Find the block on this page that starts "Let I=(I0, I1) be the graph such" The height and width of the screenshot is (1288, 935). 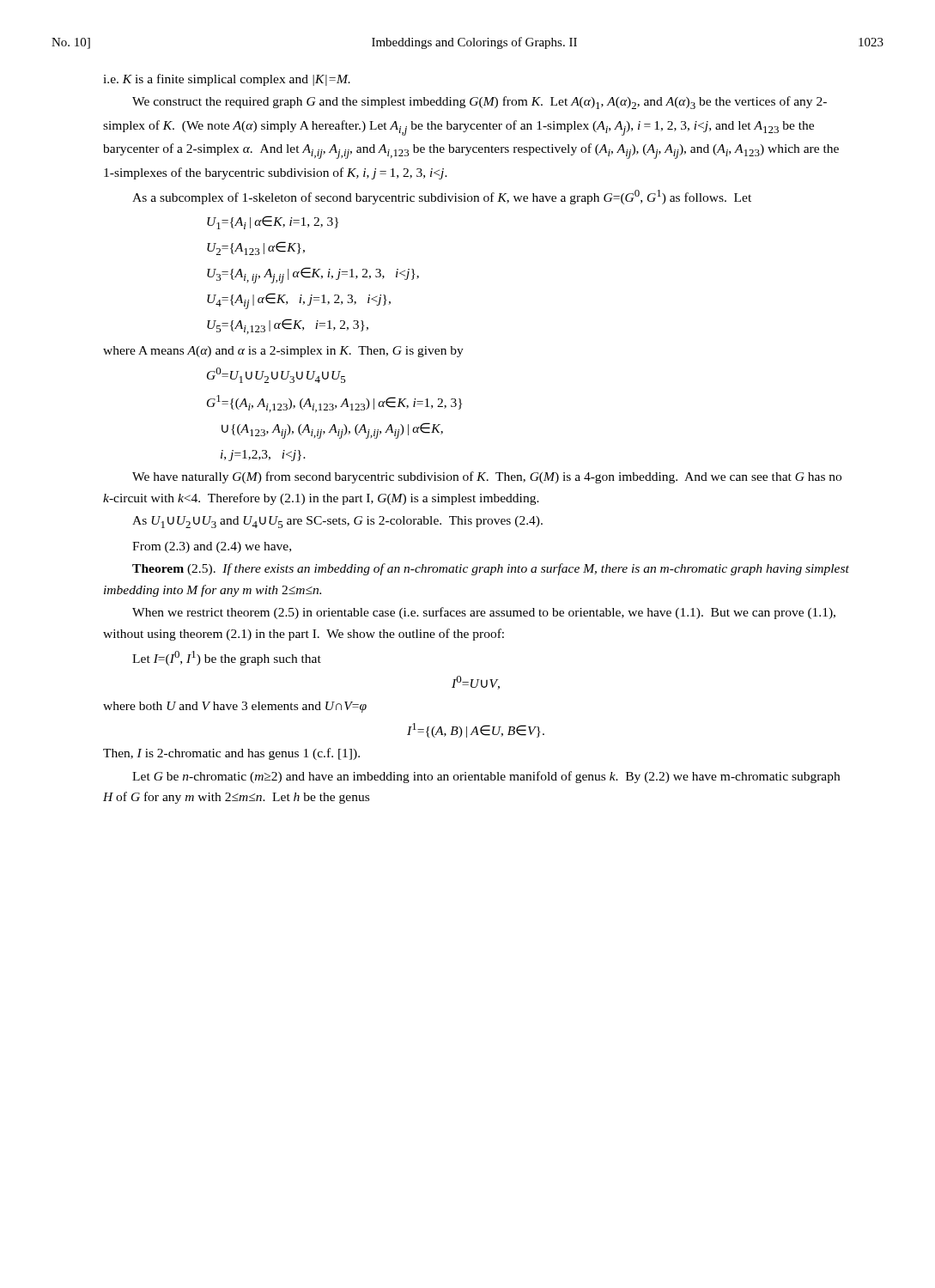point(227,657)
